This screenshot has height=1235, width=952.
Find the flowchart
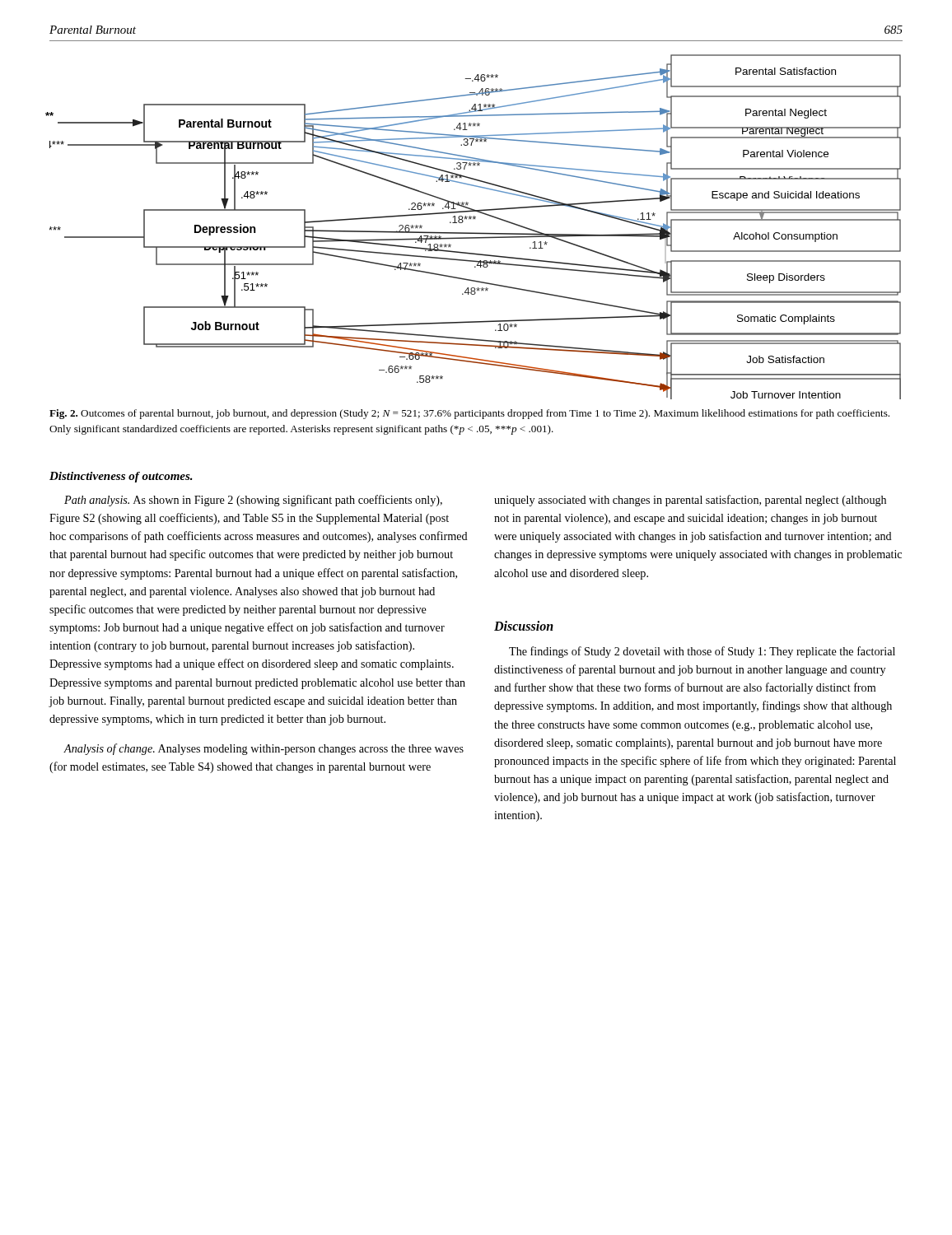tap(476, 222)
